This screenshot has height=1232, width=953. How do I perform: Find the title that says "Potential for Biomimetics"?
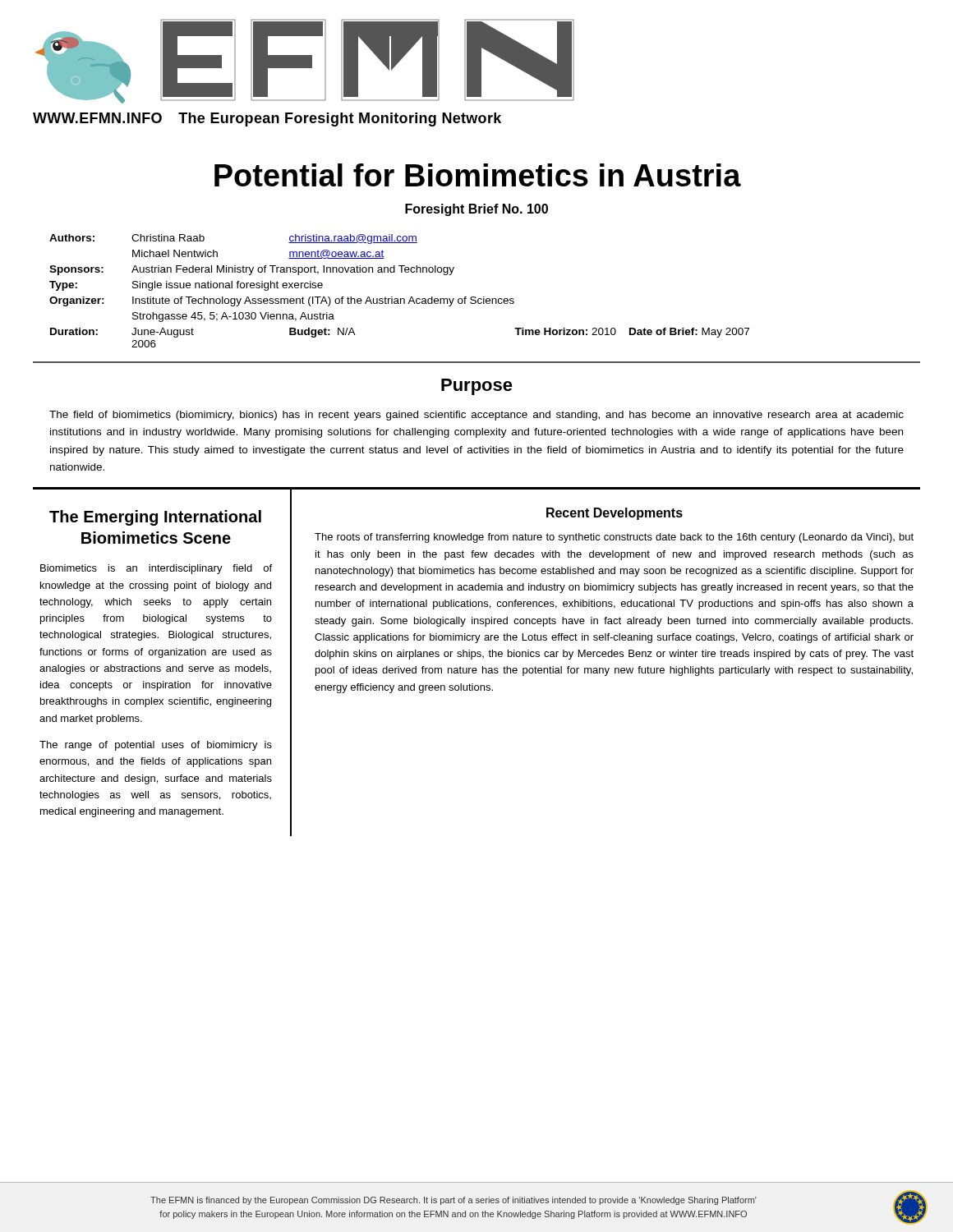pos(476,176)
